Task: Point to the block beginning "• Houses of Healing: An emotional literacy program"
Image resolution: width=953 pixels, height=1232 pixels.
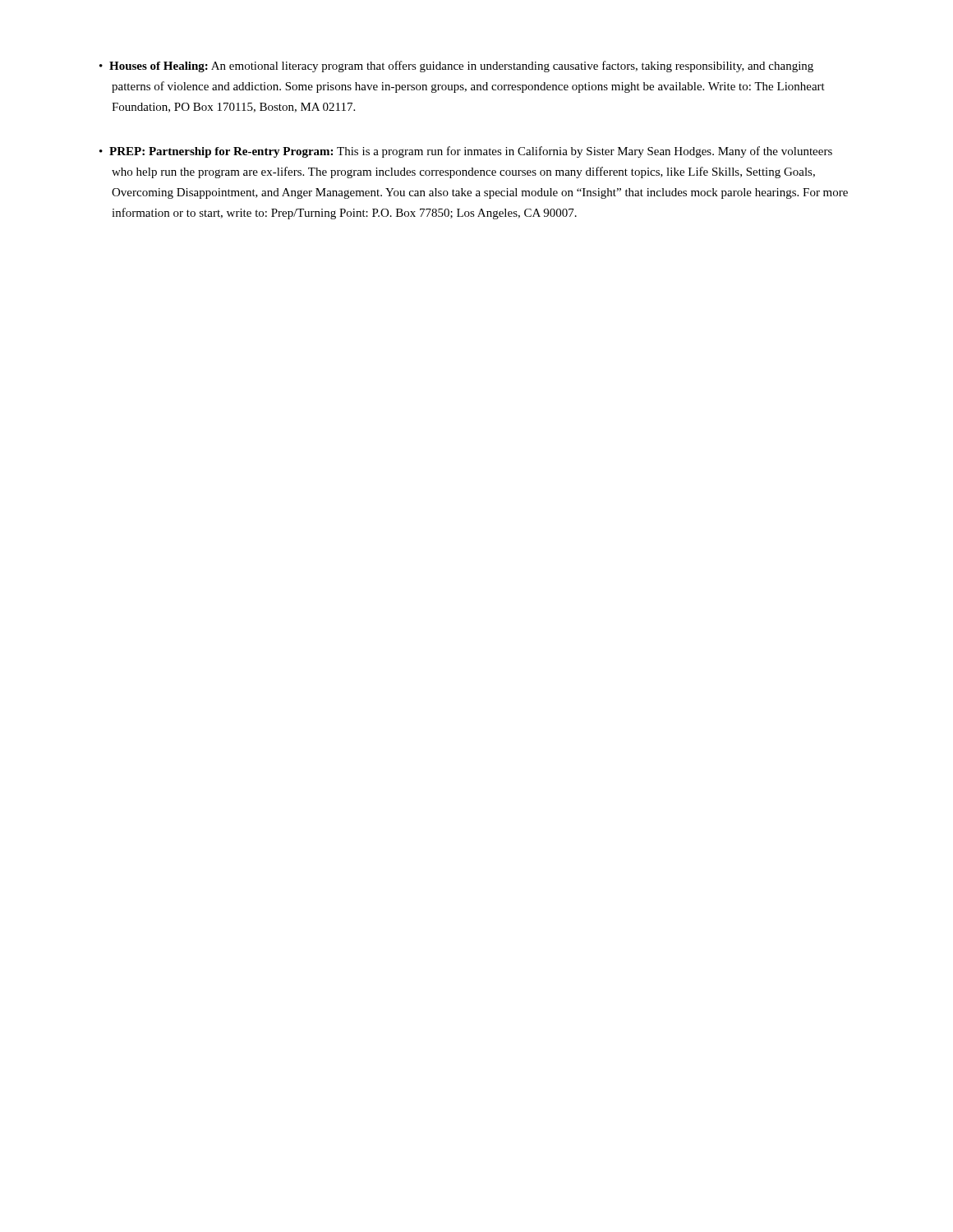Action: (462, 86)
